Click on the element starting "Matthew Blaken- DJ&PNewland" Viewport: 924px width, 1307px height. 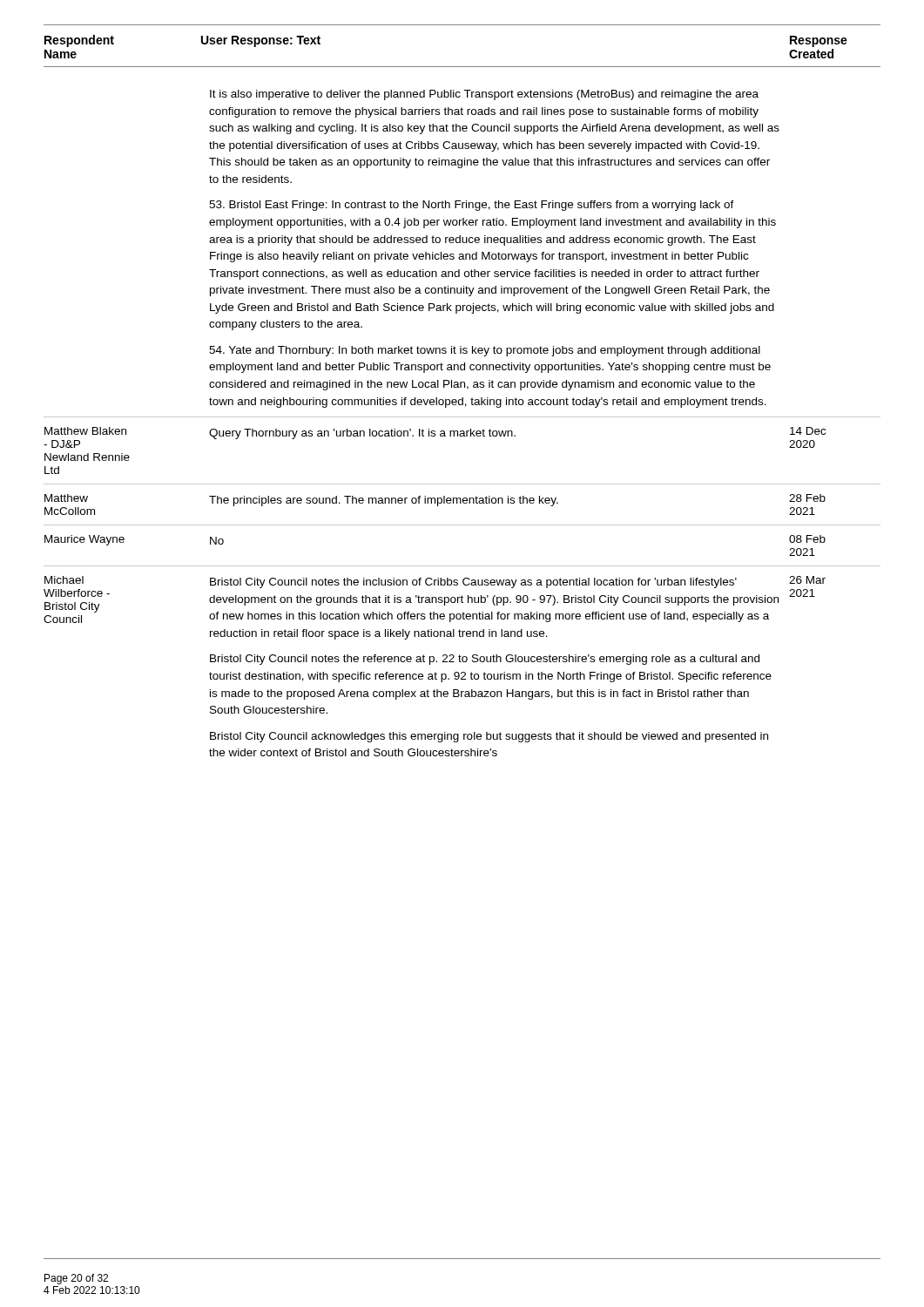pos(87,451)
